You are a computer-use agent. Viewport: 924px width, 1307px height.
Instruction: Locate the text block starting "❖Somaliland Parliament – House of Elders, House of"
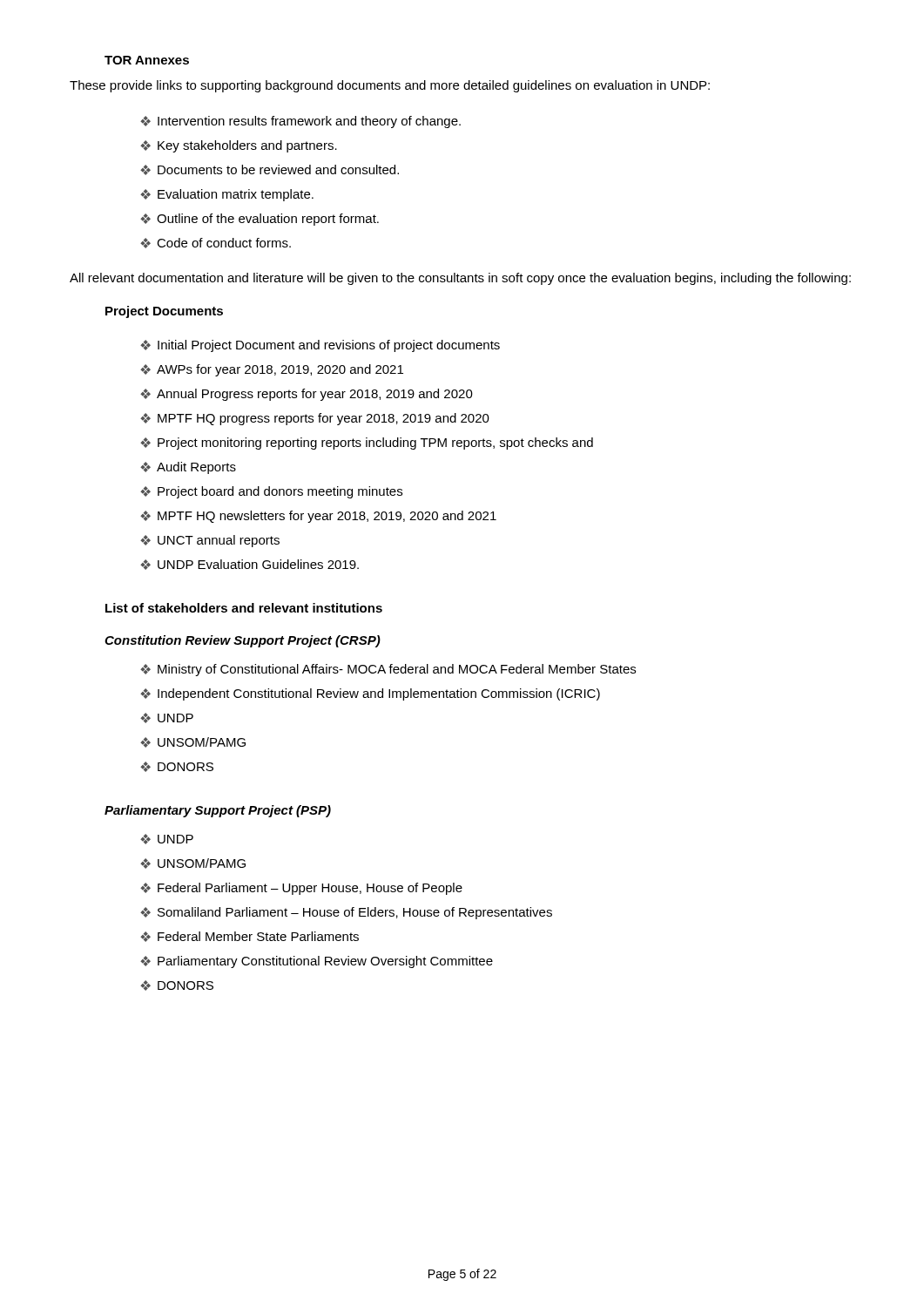pos(346,913)
